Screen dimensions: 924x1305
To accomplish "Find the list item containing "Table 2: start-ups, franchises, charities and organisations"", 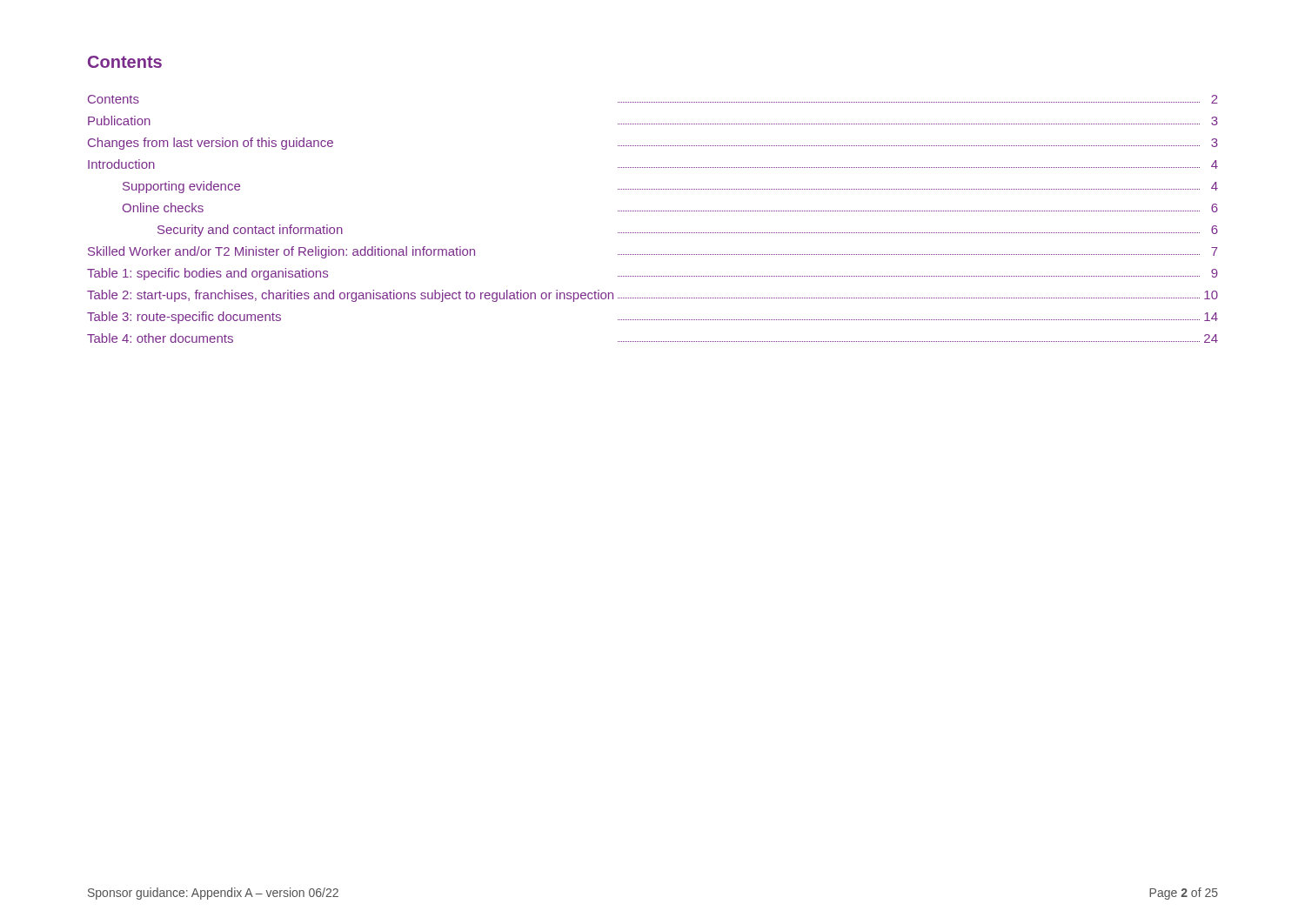I will [652, 295].
